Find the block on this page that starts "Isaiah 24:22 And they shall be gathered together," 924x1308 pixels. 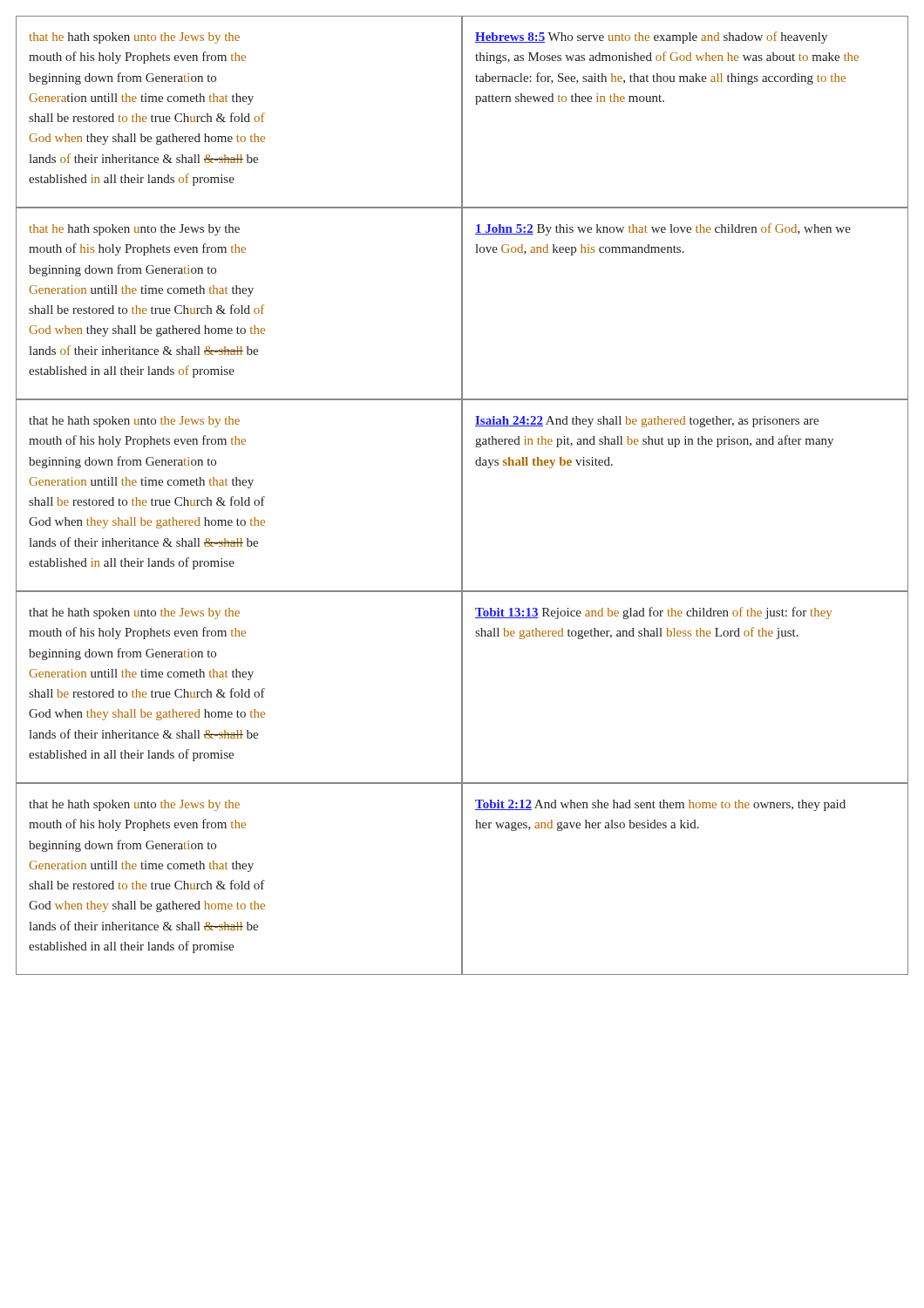655,441
